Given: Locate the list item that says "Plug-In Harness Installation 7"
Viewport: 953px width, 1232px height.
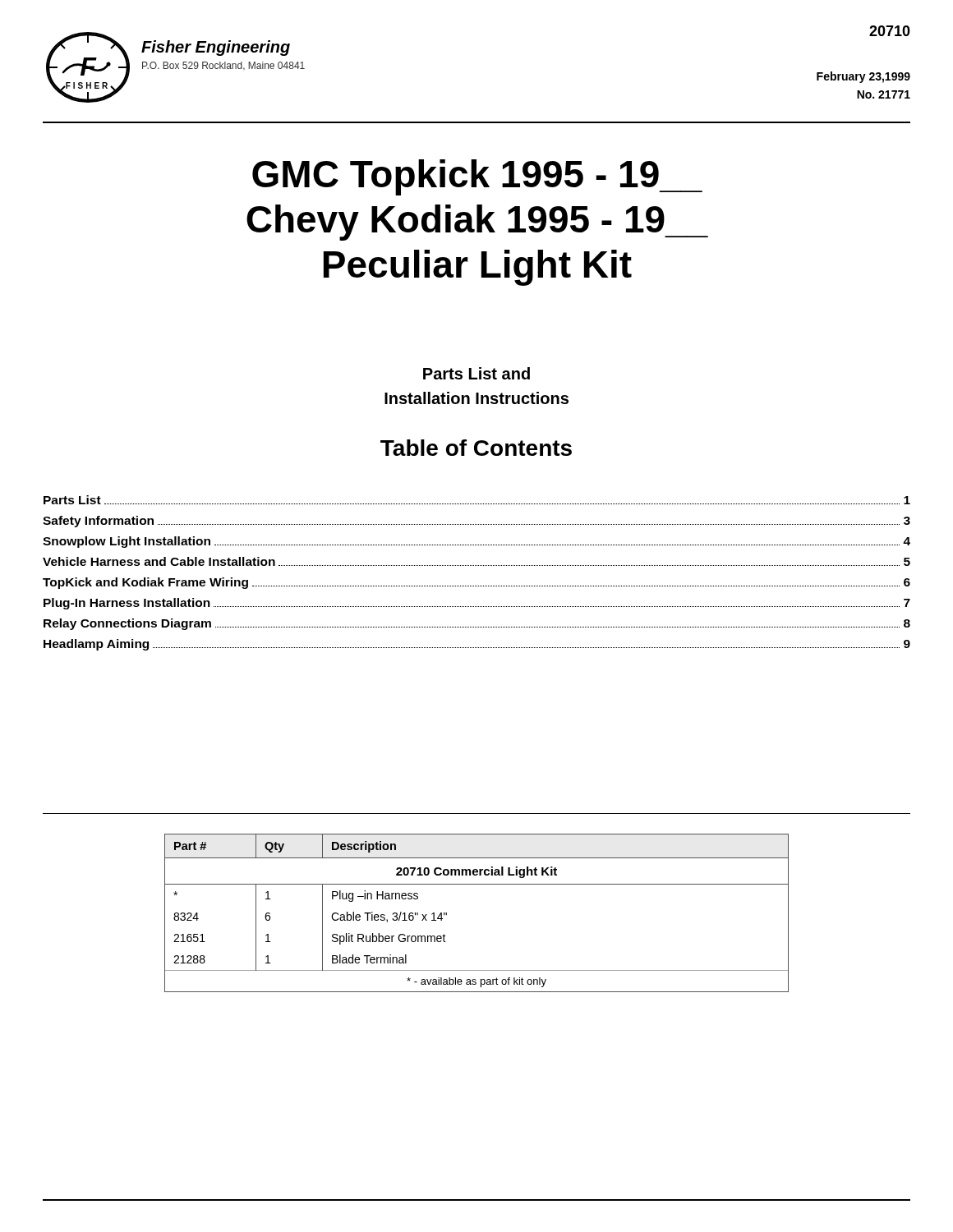Looking at the screenshot, I should point(476,603).
